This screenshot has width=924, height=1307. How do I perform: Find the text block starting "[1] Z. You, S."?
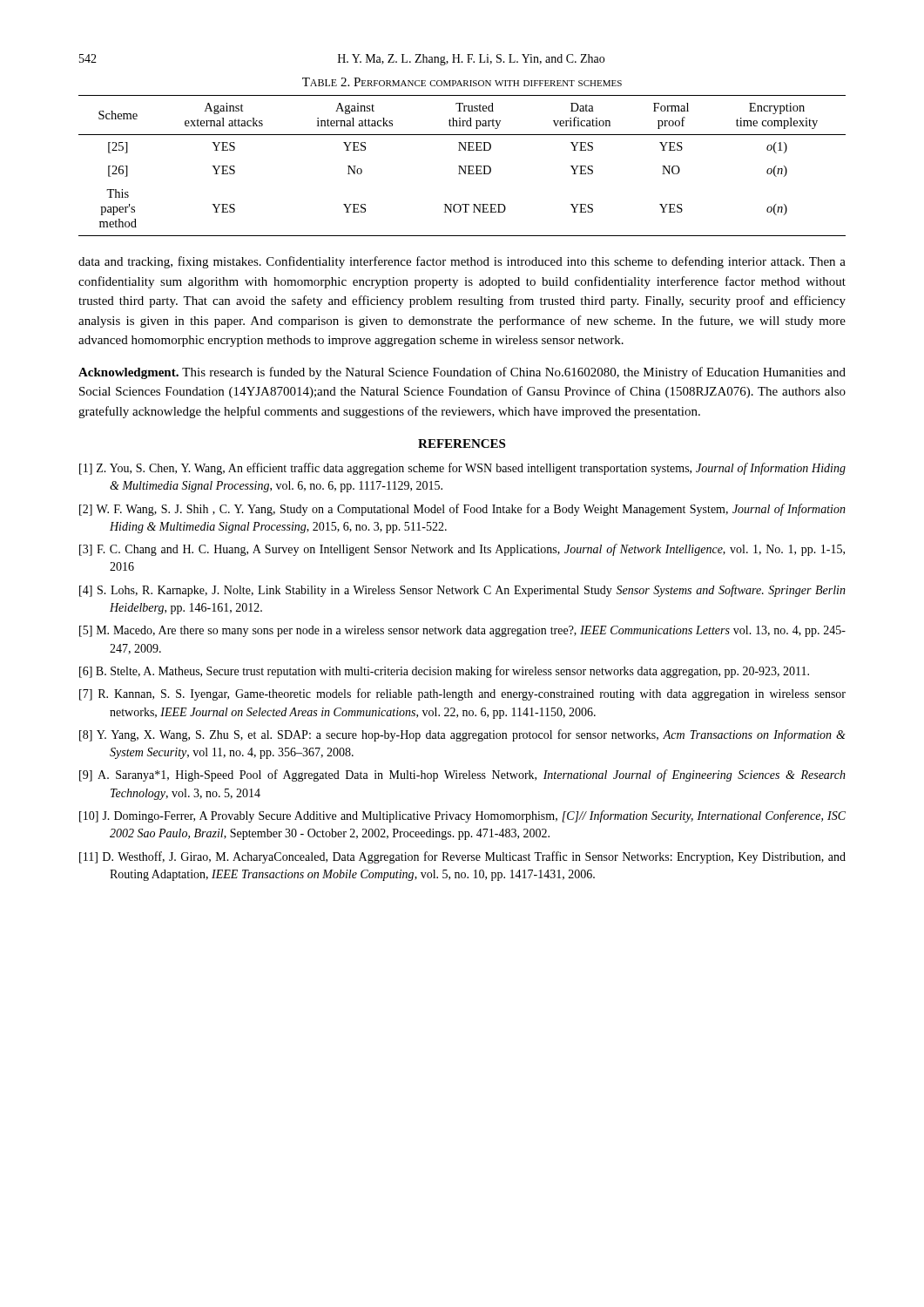tap(462, 477)
